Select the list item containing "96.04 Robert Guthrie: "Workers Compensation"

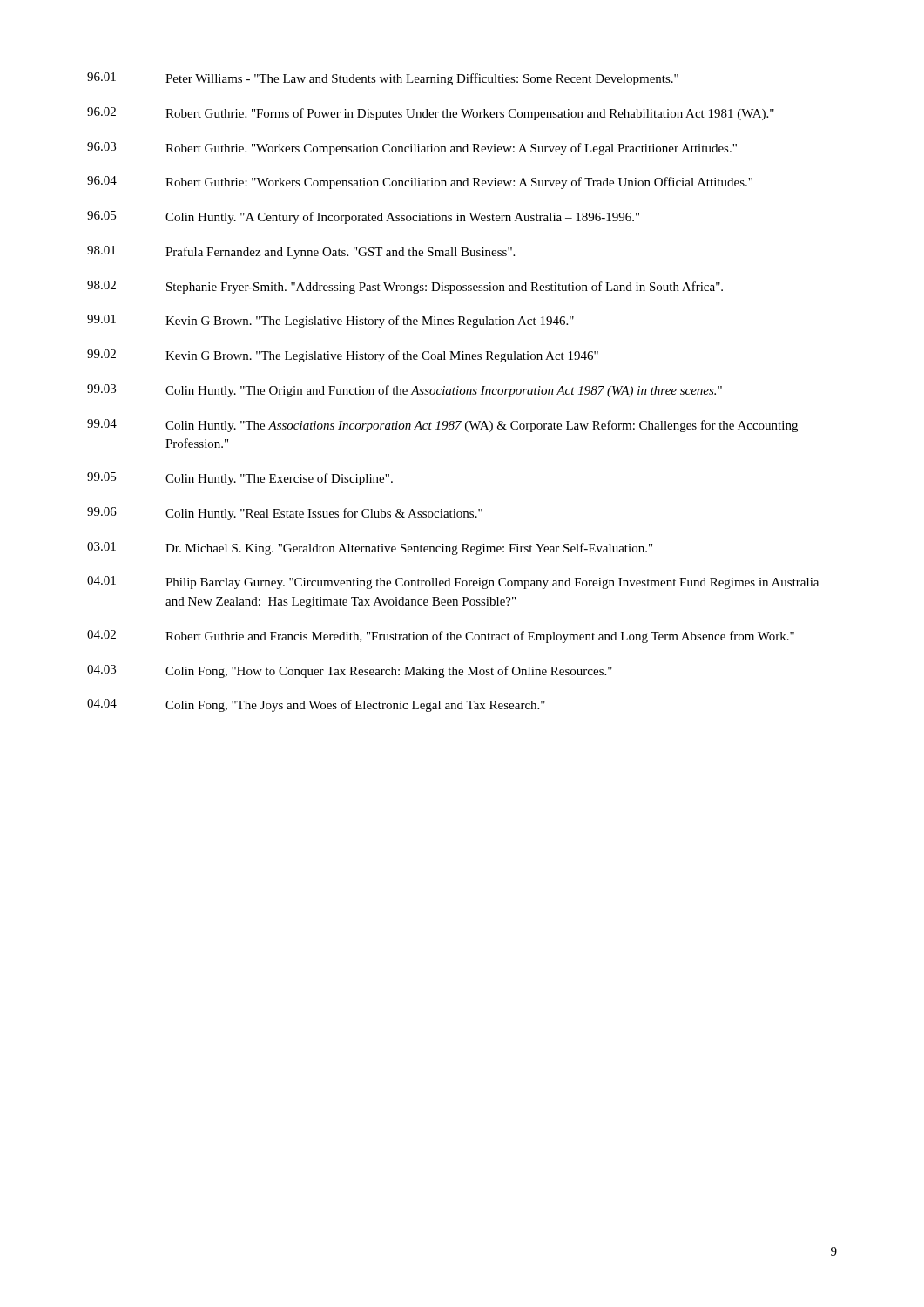(x=462, y=183)
